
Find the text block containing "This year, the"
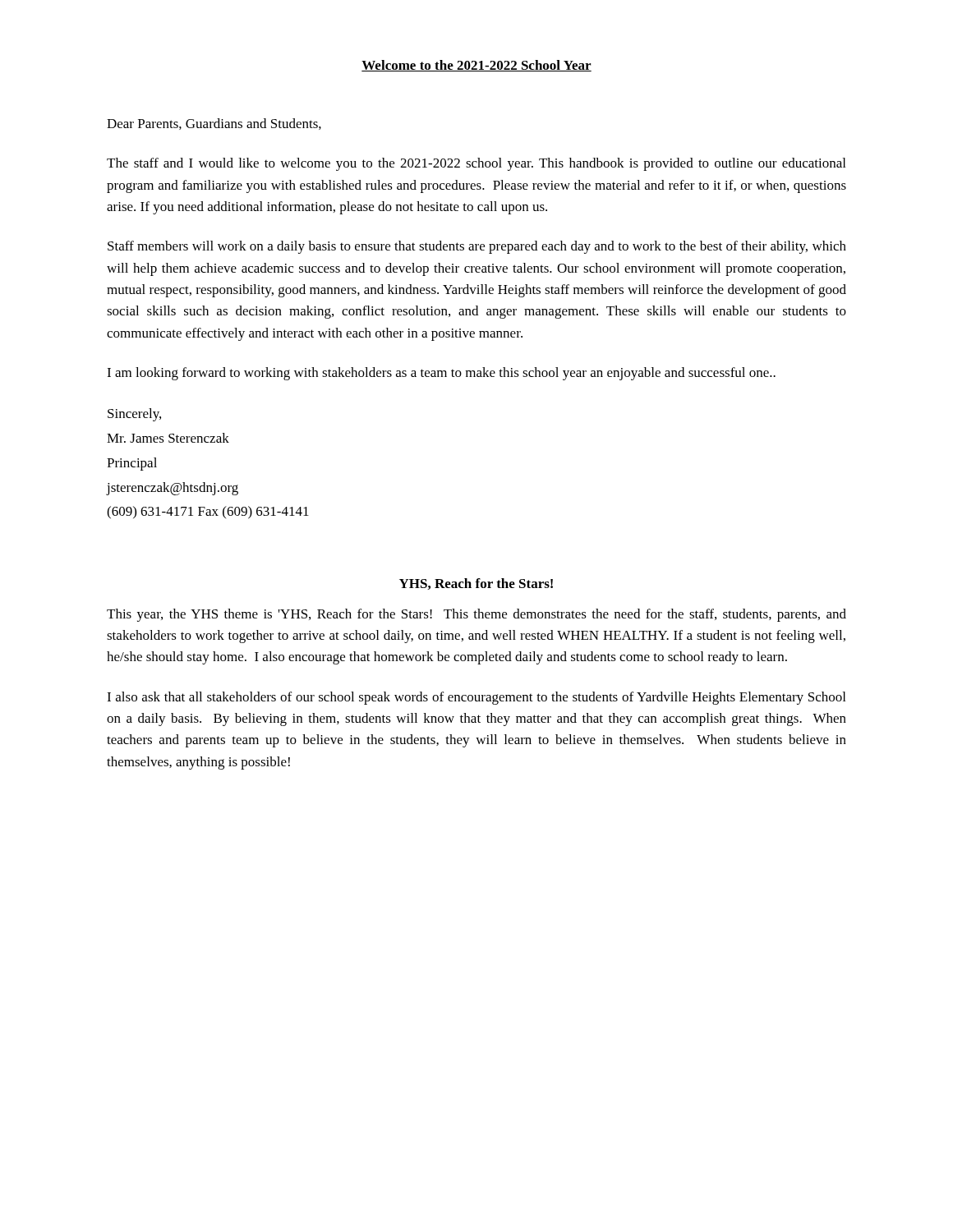pyautogui.click(x=476, y=635)
